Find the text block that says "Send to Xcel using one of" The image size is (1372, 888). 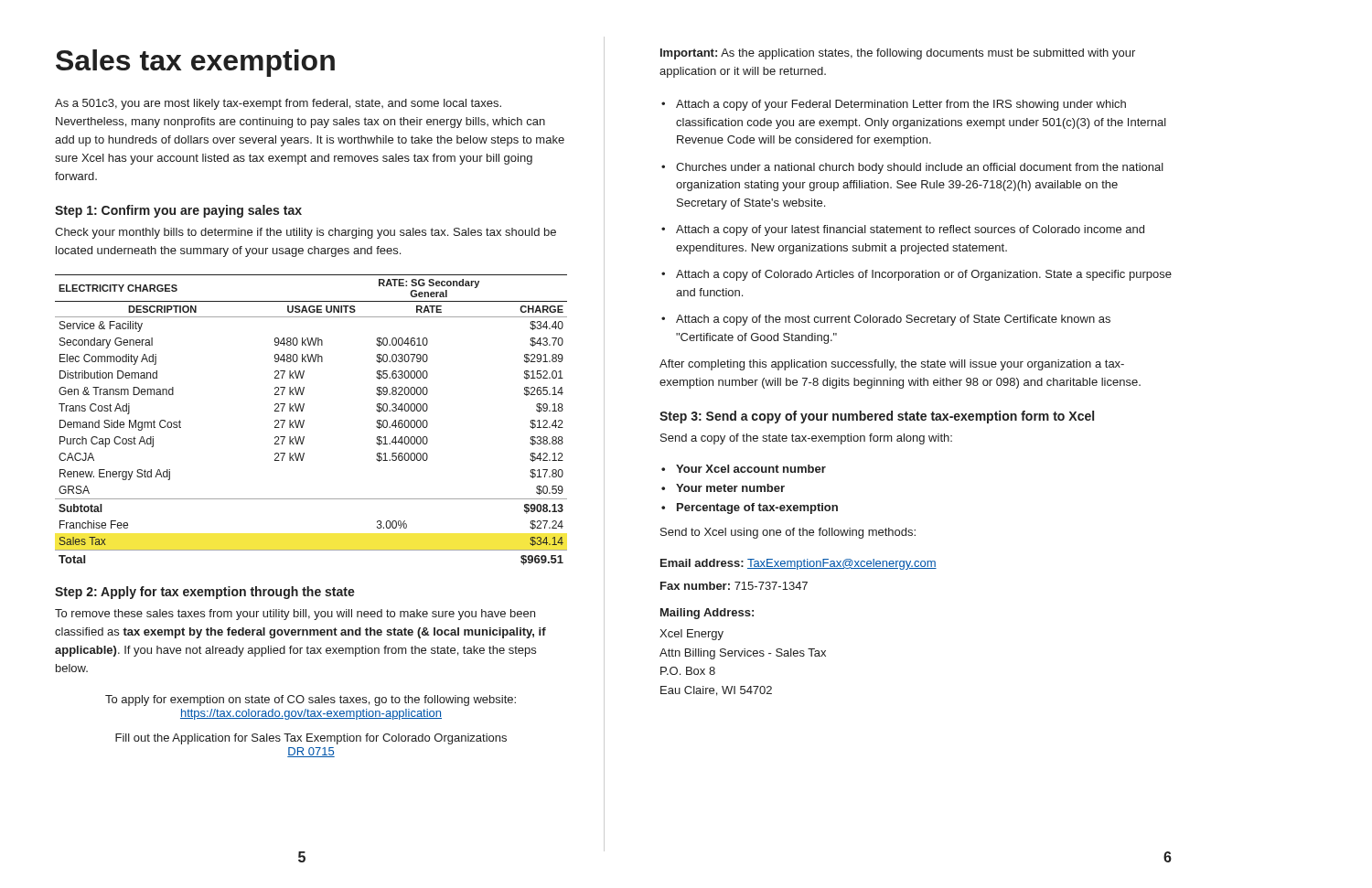click(x=788, y=532)
